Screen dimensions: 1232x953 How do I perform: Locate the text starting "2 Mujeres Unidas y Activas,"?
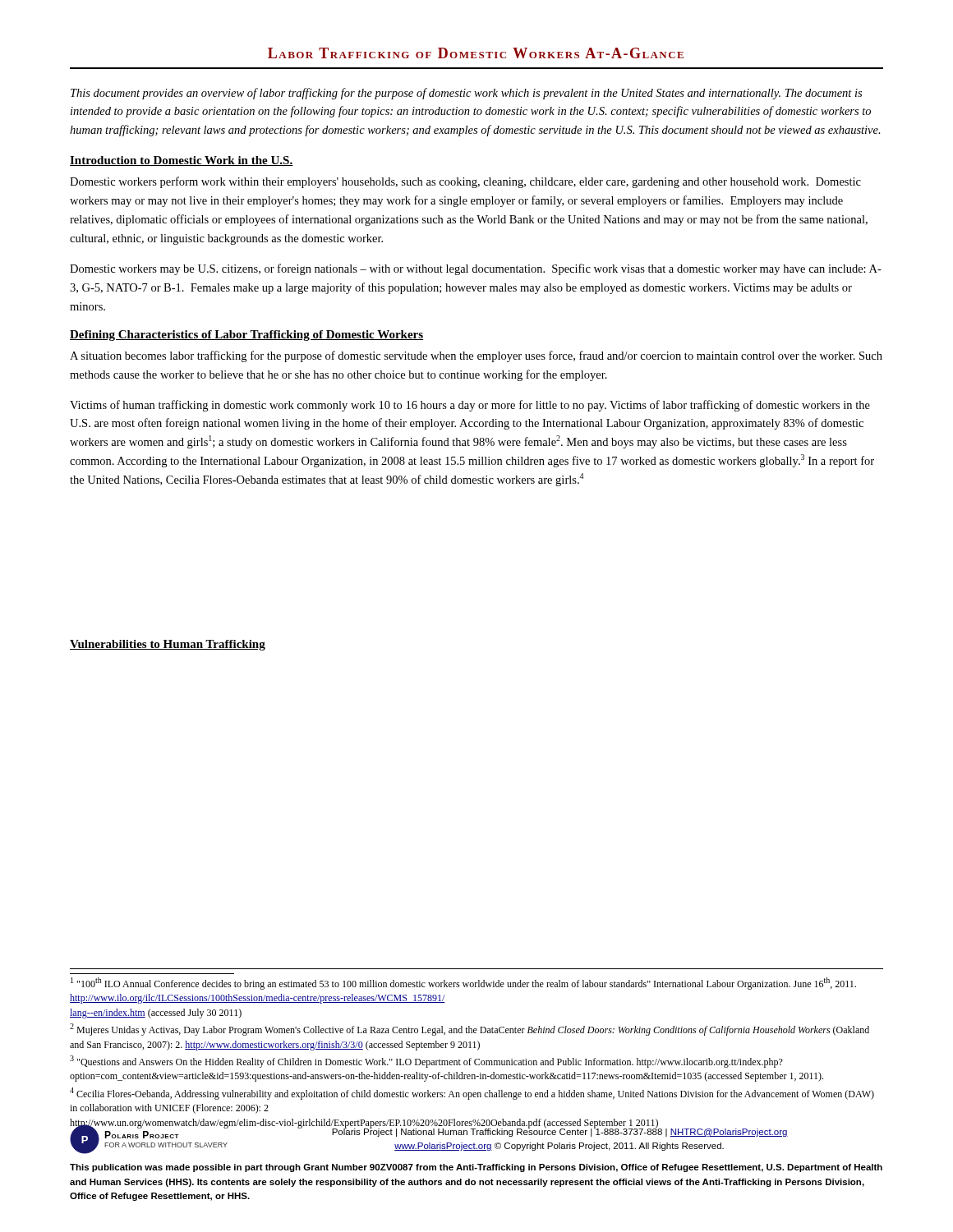[x=470, y=1037]
